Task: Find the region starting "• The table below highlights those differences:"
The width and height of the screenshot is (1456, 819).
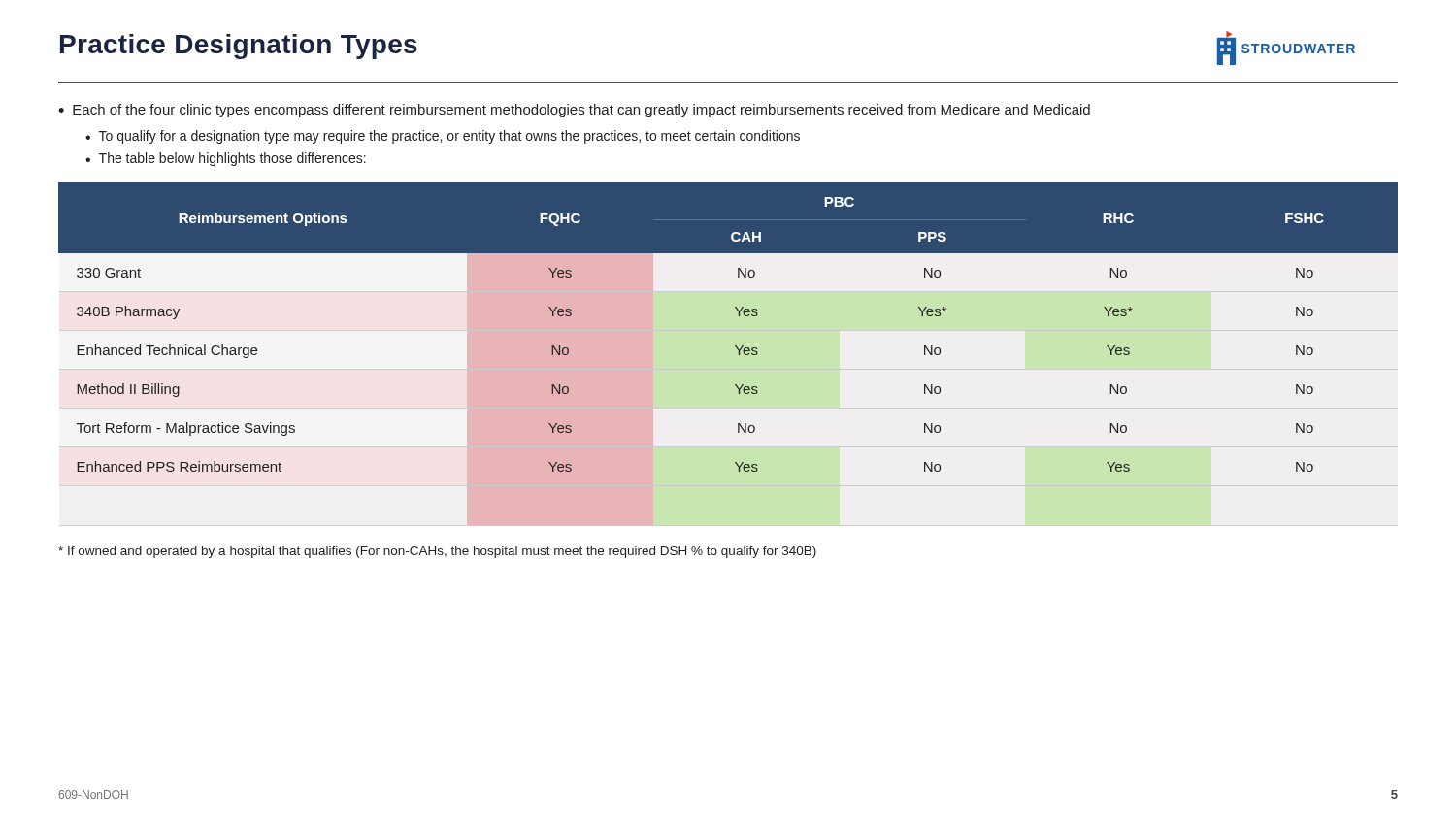Action: point(226,160)
